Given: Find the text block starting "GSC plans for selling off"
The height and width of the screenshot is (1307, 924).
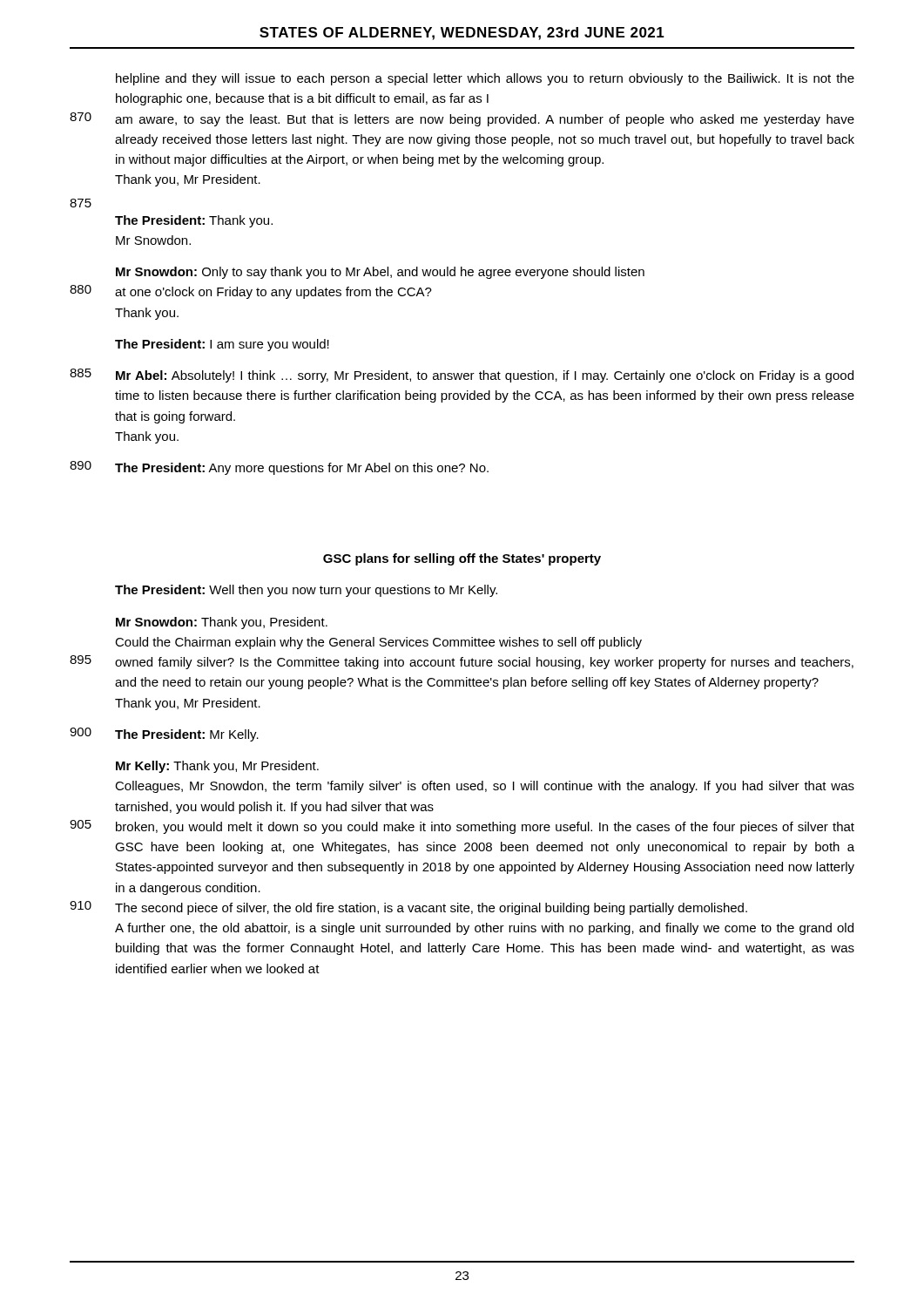Looking at the screenshot, I should pos(462,558).
